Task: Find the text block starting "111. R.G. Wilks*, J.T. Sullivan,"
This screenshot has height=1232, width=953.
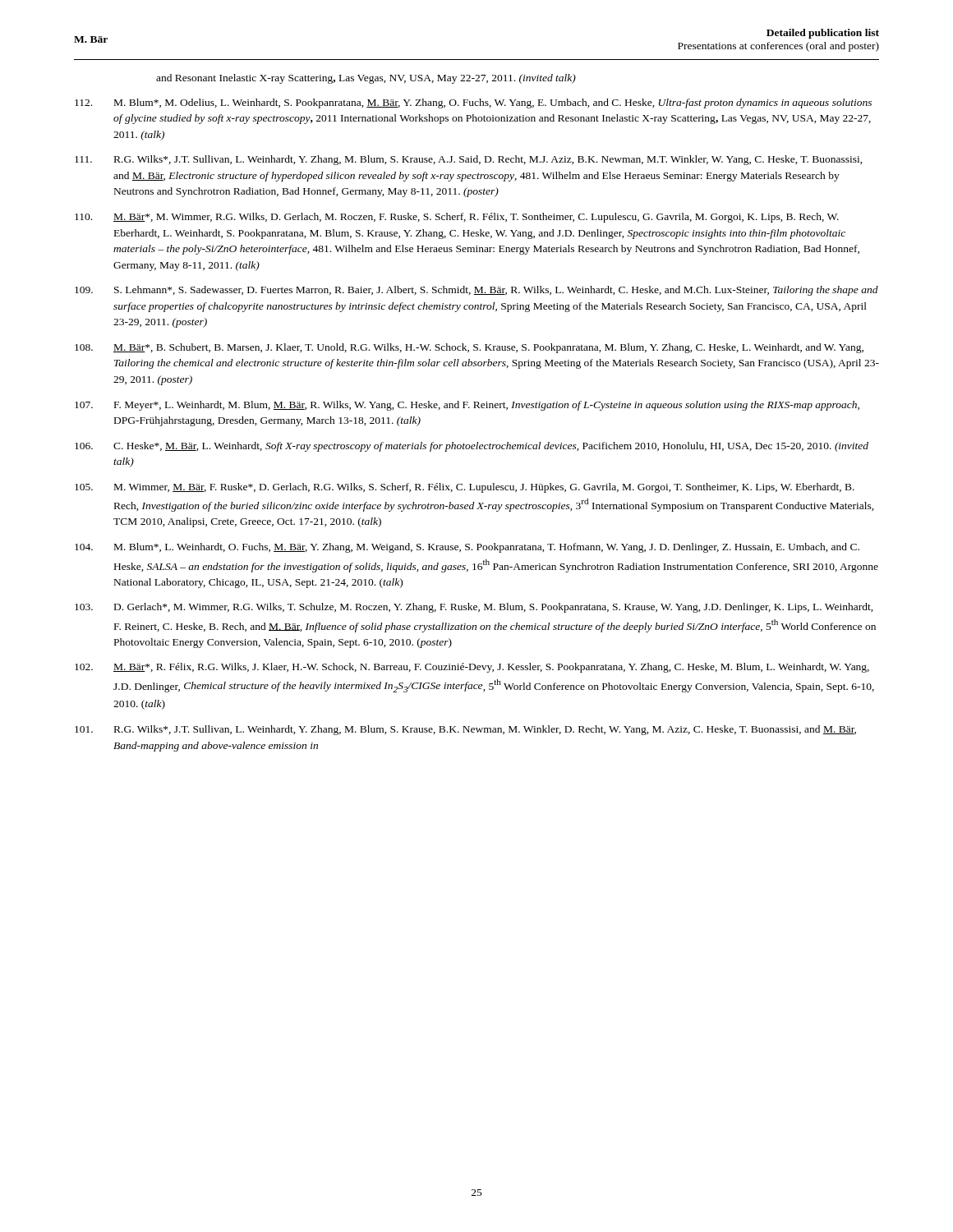Action: point(476,175)
